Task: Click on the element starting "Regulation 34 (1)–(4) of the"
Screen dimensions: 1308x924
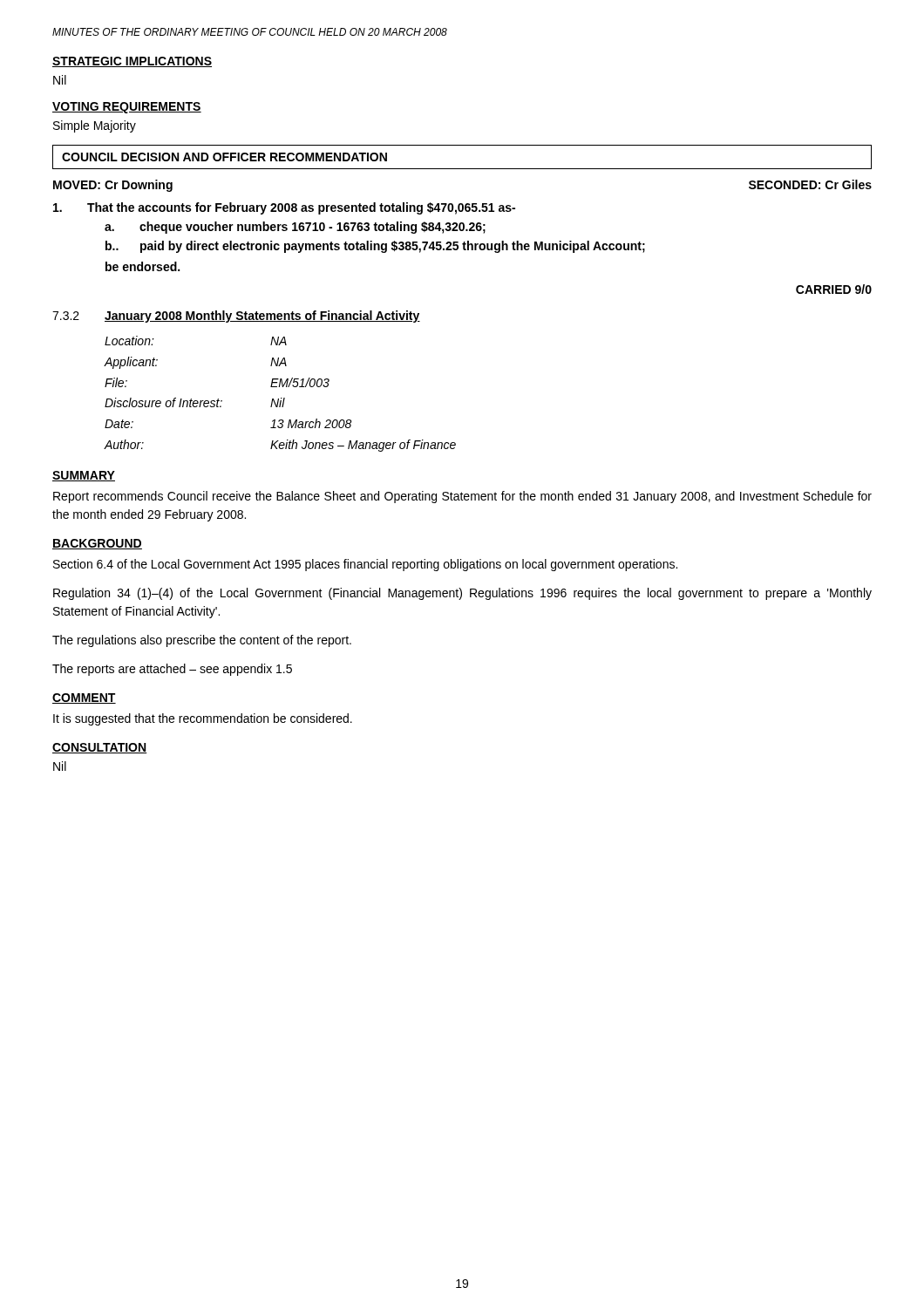Action: tap(462, 602)
